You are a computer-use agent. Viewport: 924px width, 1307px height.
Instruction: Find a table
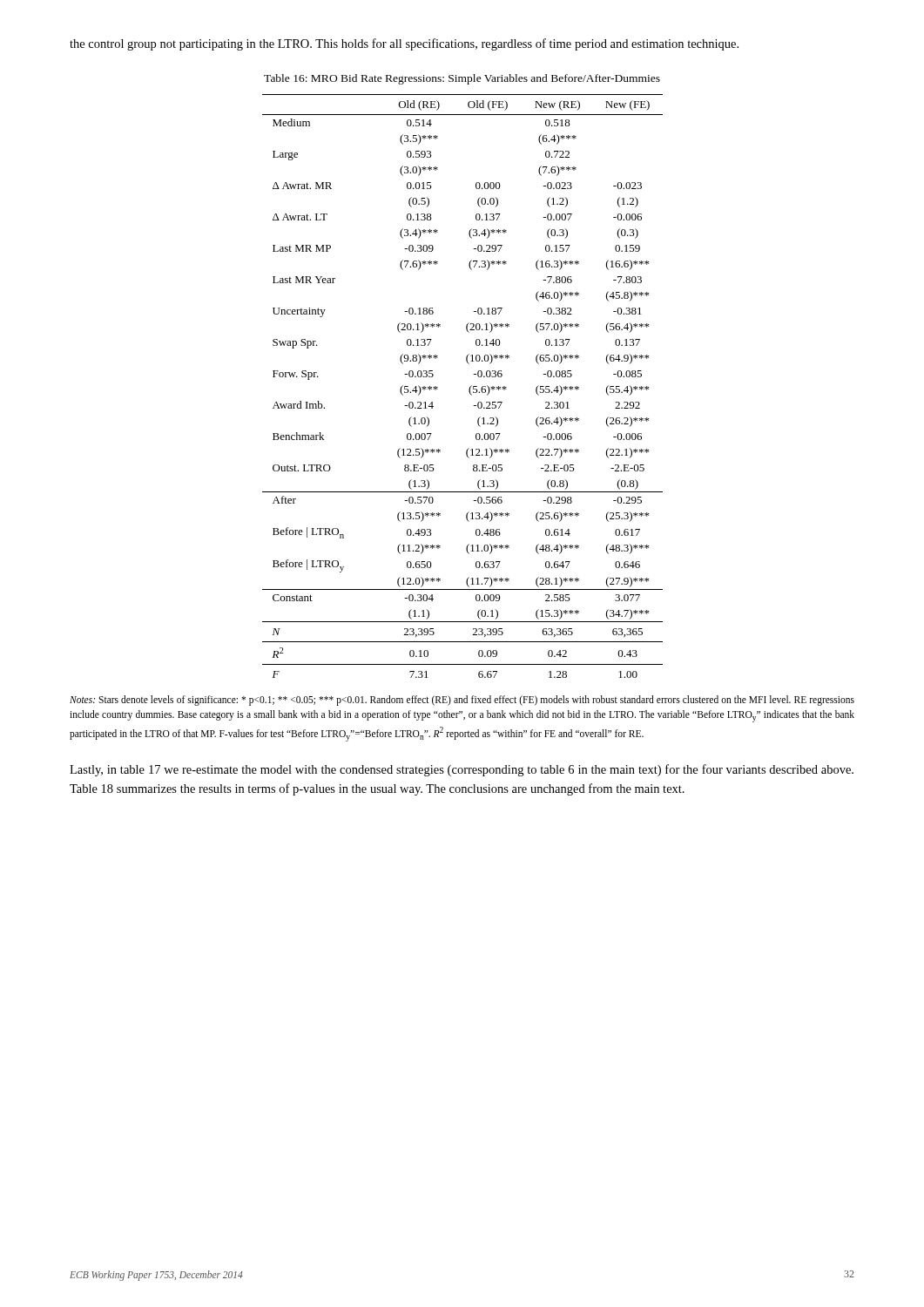coord(462,389)
